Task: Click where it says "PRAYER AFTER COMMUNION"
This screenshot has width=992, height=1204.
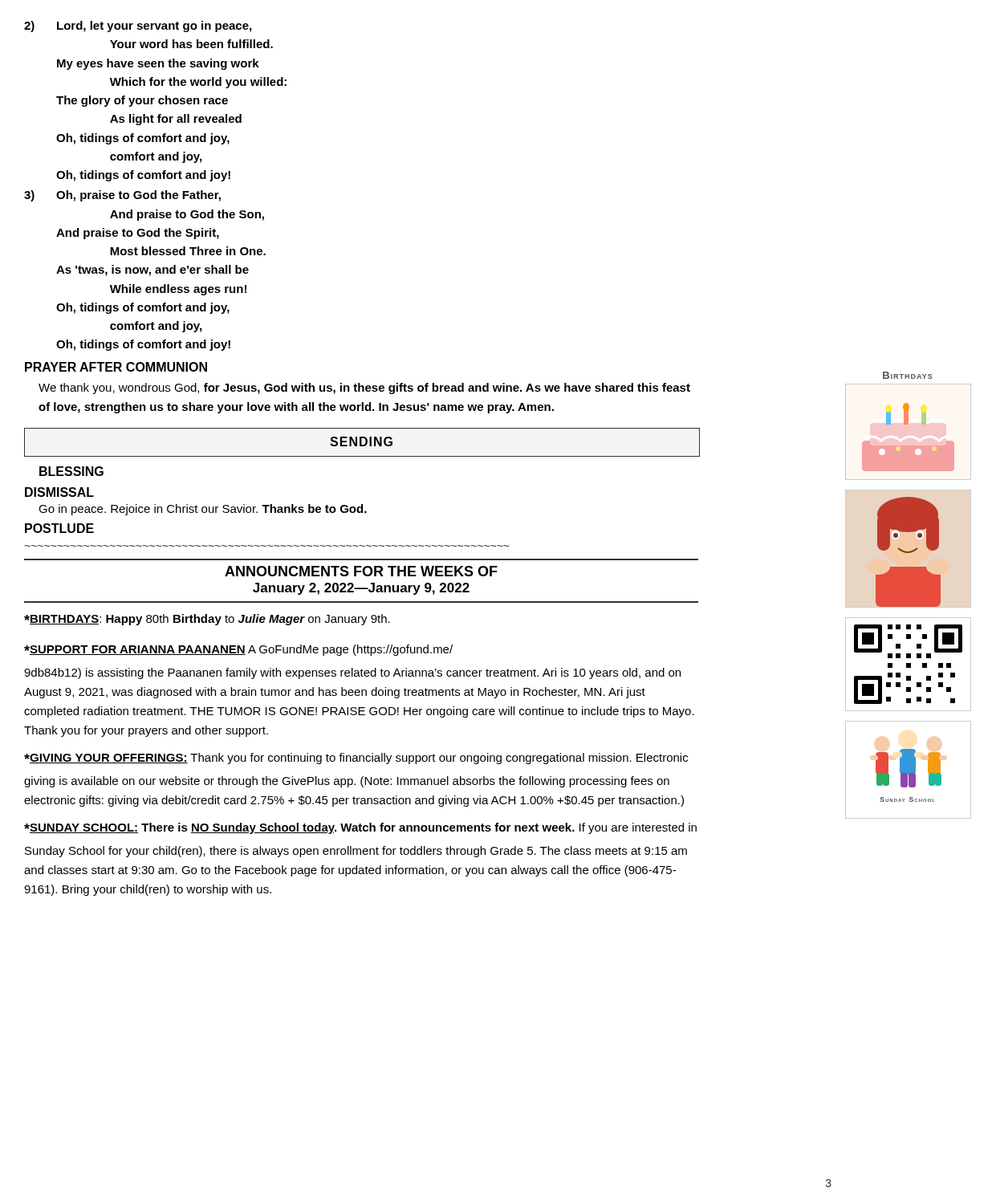Action: (116, 367)
